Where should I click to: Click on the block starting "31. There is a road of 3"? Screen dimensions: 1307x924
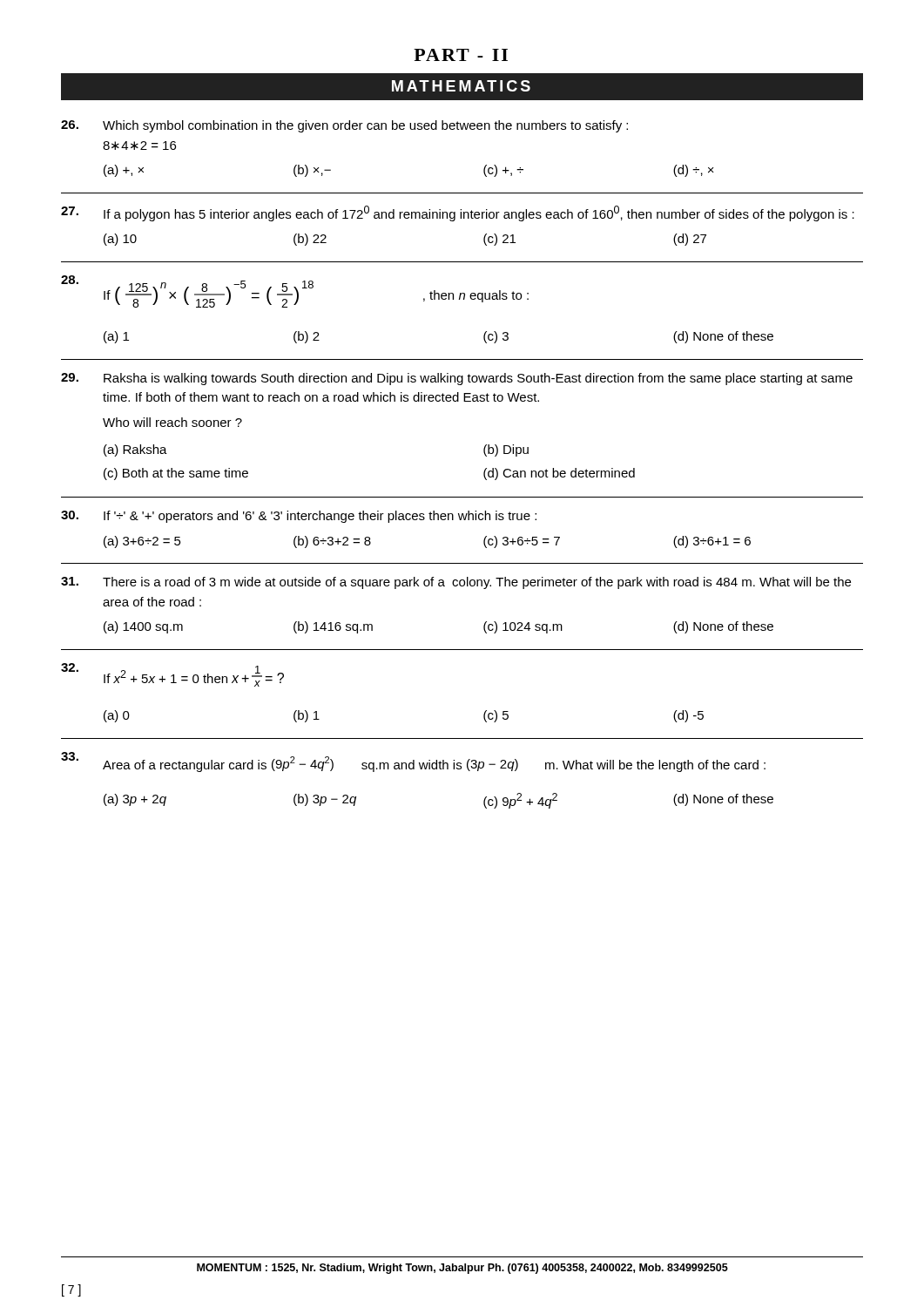[456, 583]
